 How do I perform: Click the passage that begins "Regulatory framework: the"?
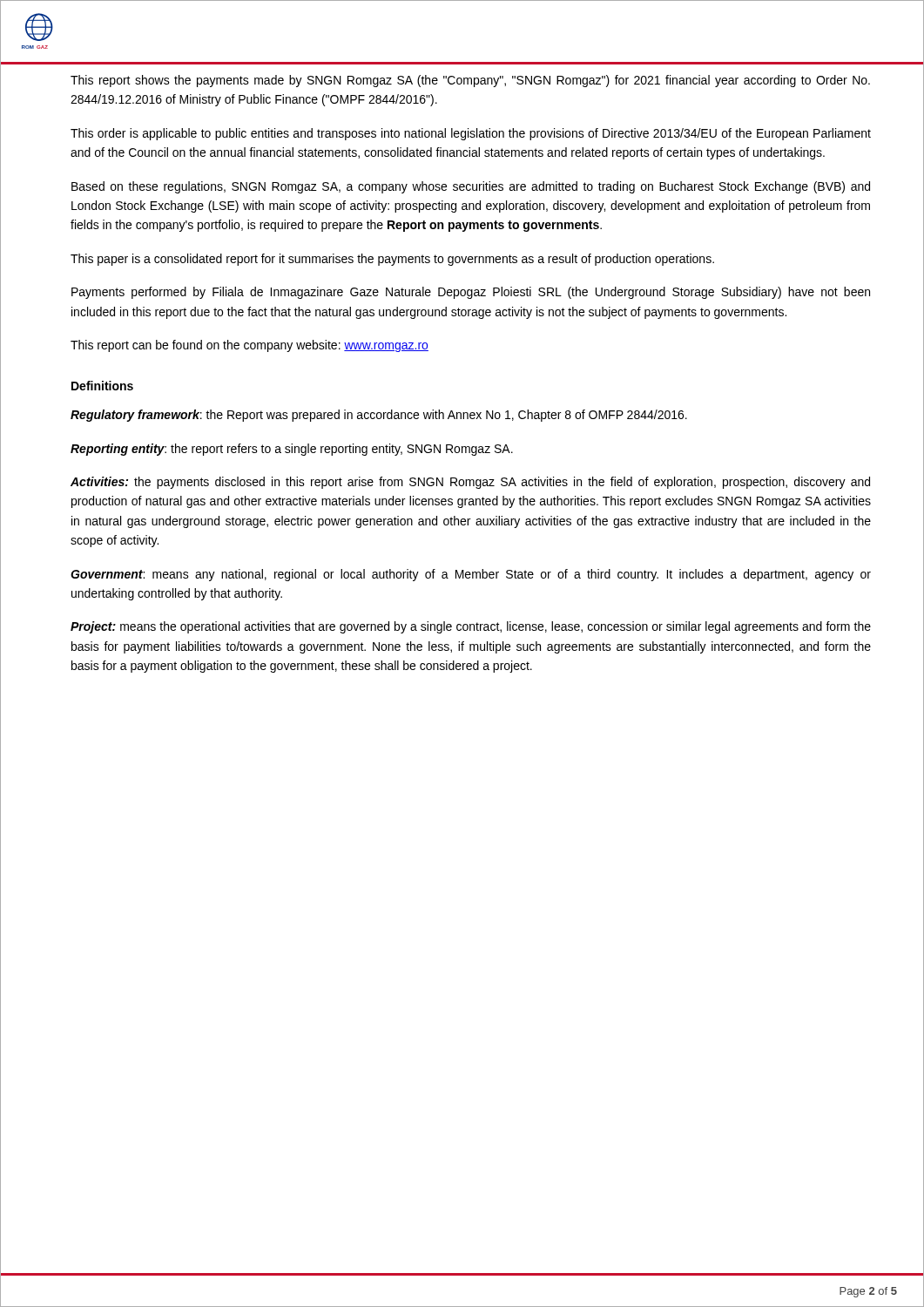[379, 415]
